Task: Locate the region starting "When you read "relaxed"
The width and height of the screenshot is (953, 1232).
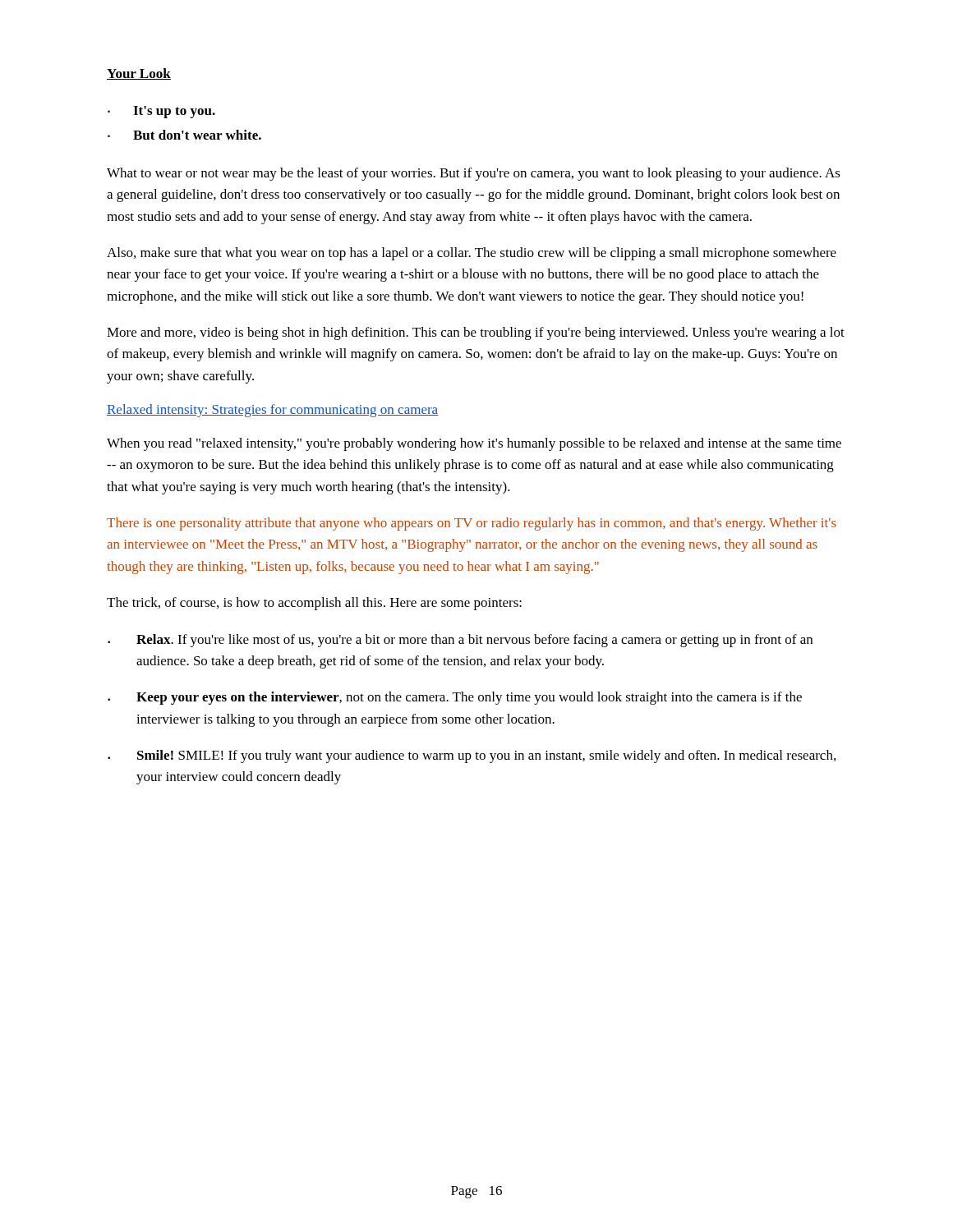Action: (x=474, y=465)
